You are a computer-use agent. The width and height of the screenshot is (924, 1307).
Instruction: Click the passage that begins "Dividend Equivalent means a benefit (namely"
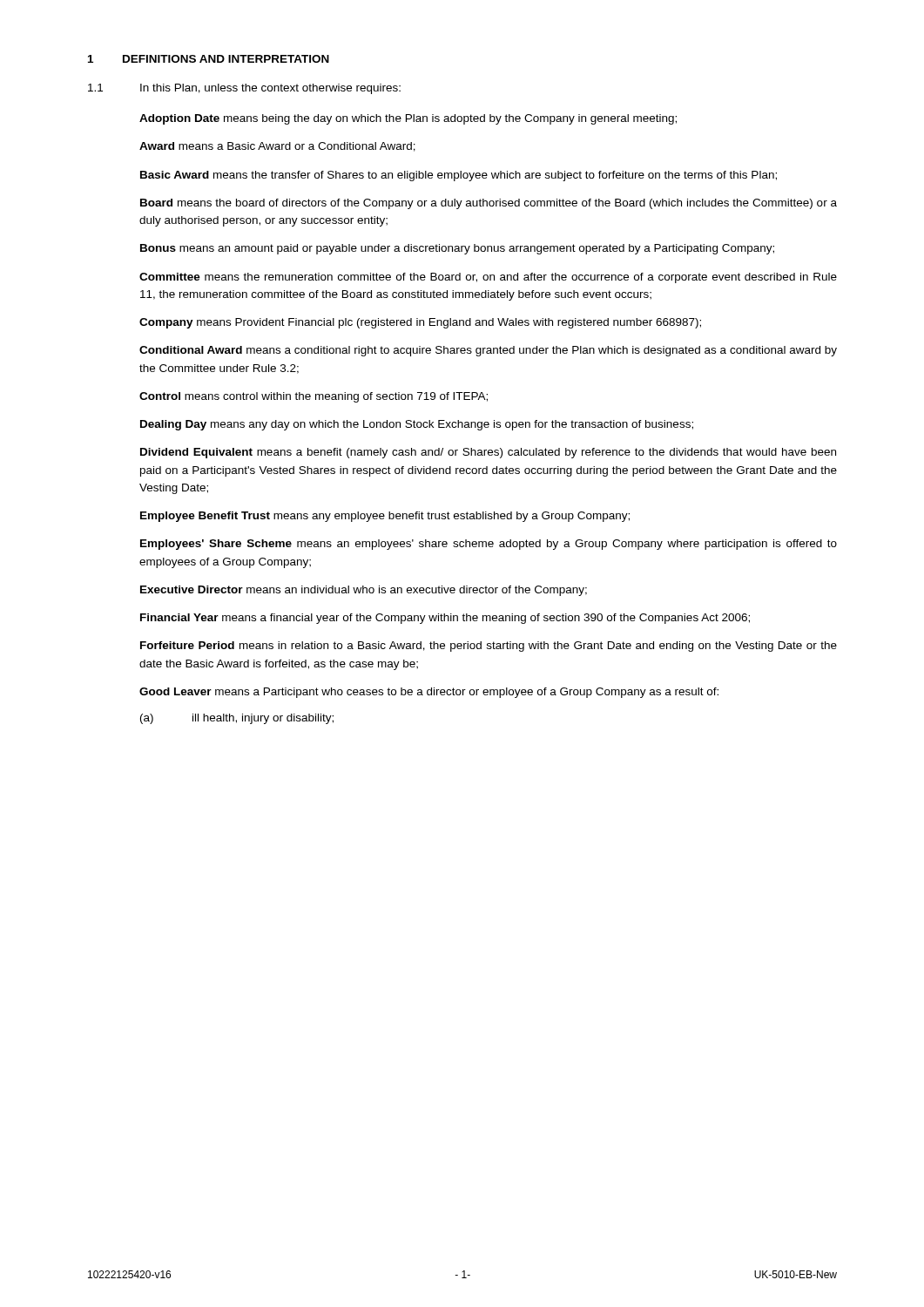tap(488, 470)
